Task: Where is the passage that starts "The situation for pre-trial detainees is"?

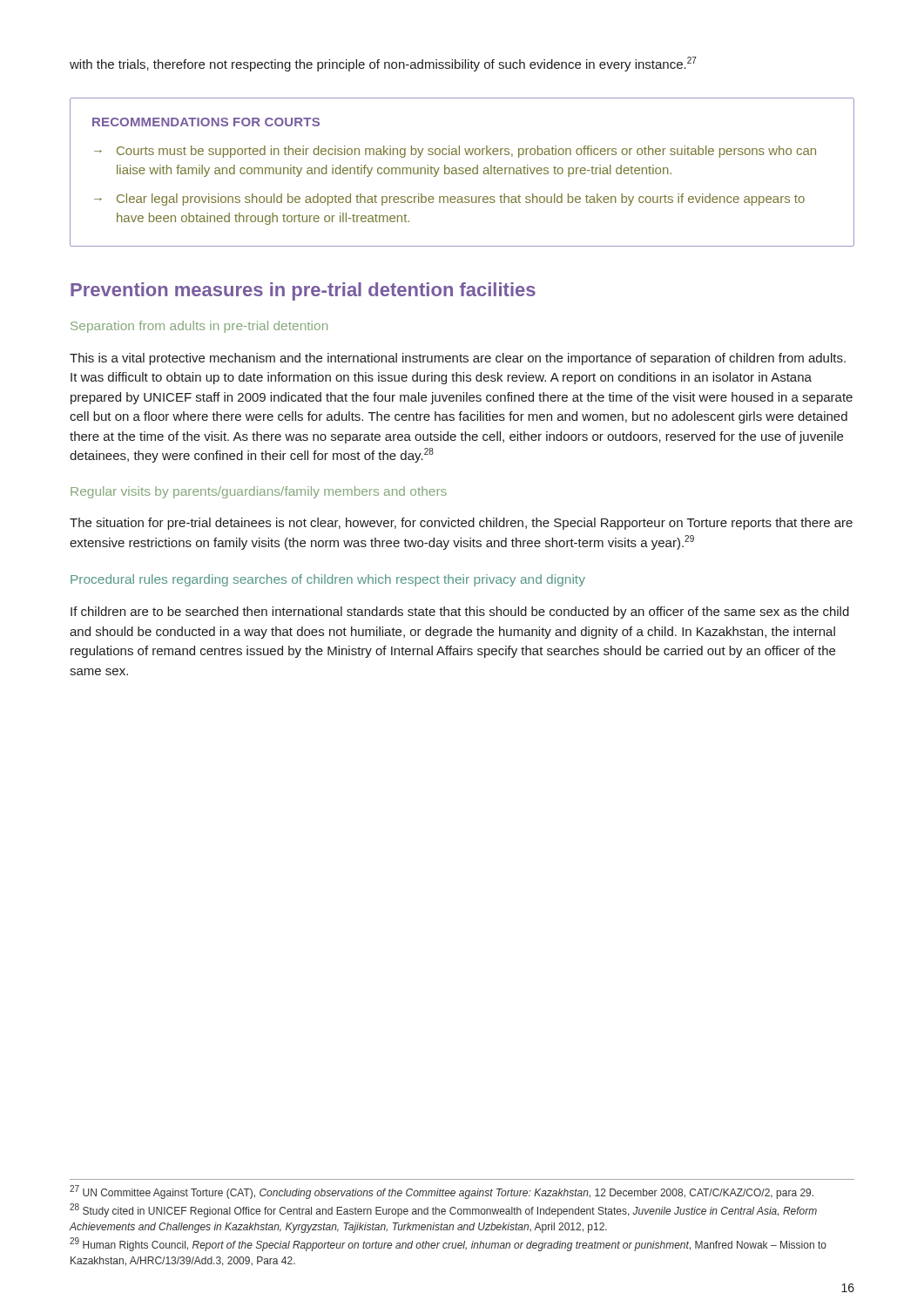Action: pos(462,533)
